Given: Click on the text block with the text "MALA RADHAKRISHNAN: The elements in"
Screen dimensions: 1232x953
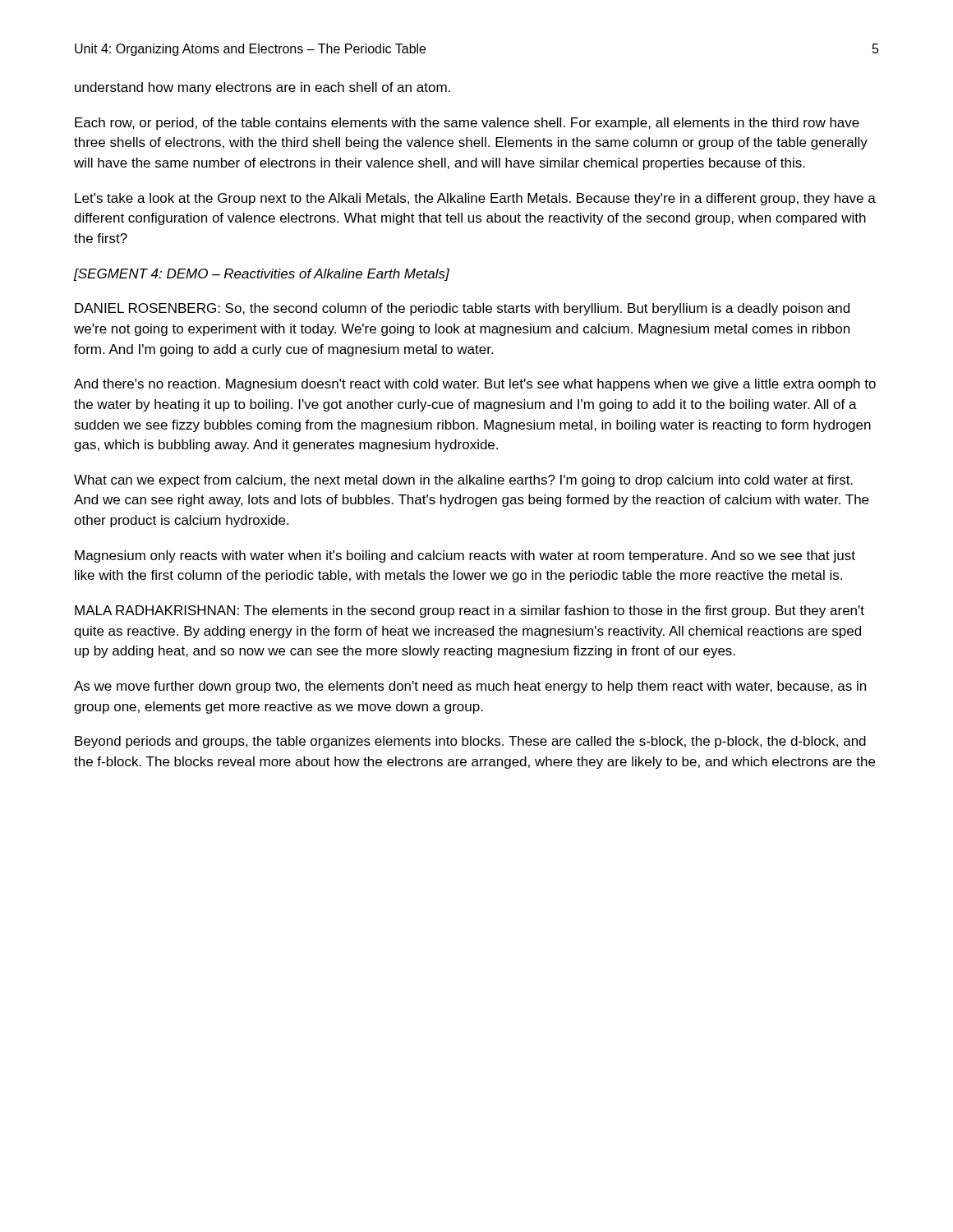Looking at the screenshot, I should coord(469,631).
